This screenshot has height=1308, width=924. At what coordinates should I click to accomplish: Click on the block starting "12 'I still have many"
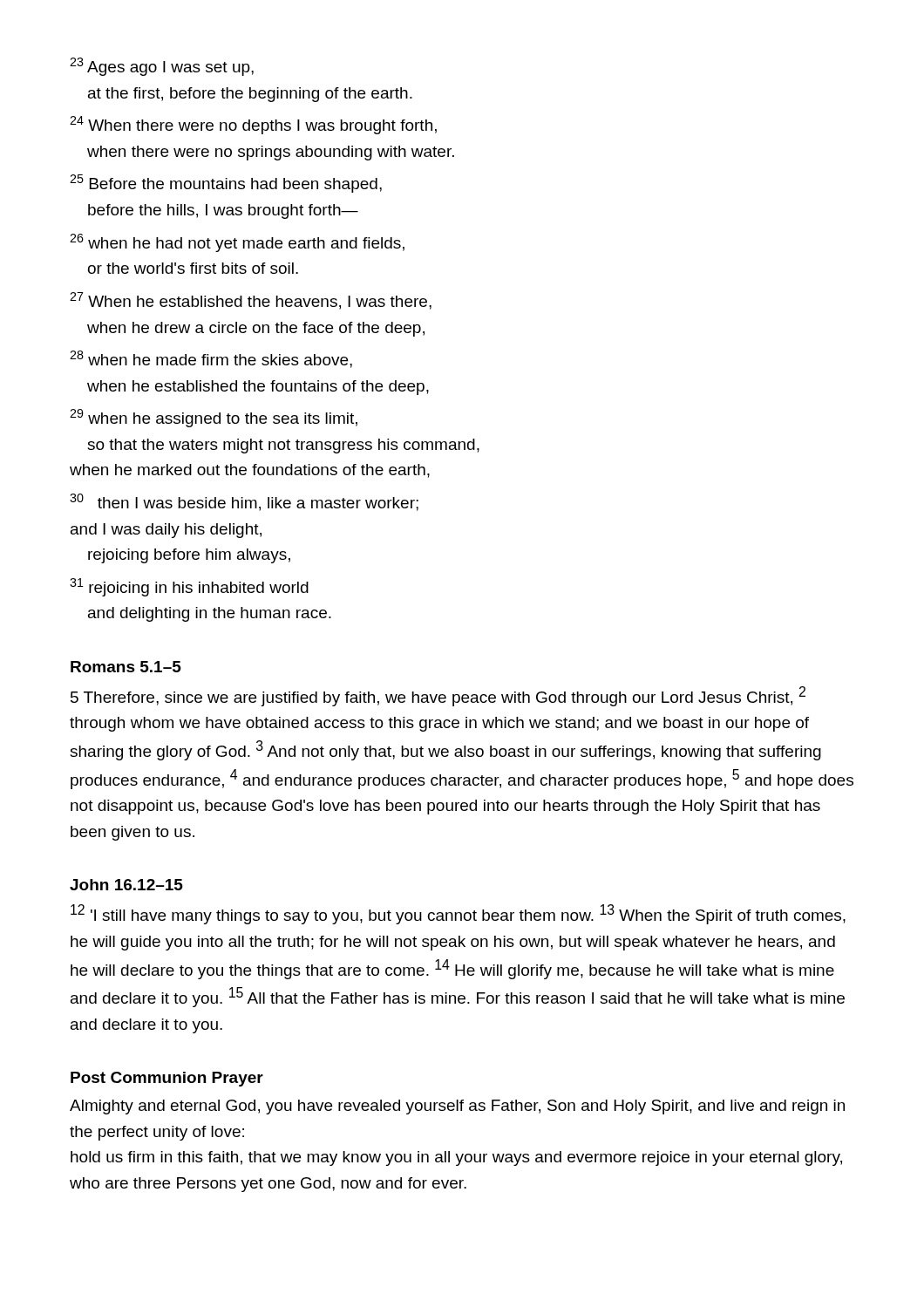click(458, 968)
